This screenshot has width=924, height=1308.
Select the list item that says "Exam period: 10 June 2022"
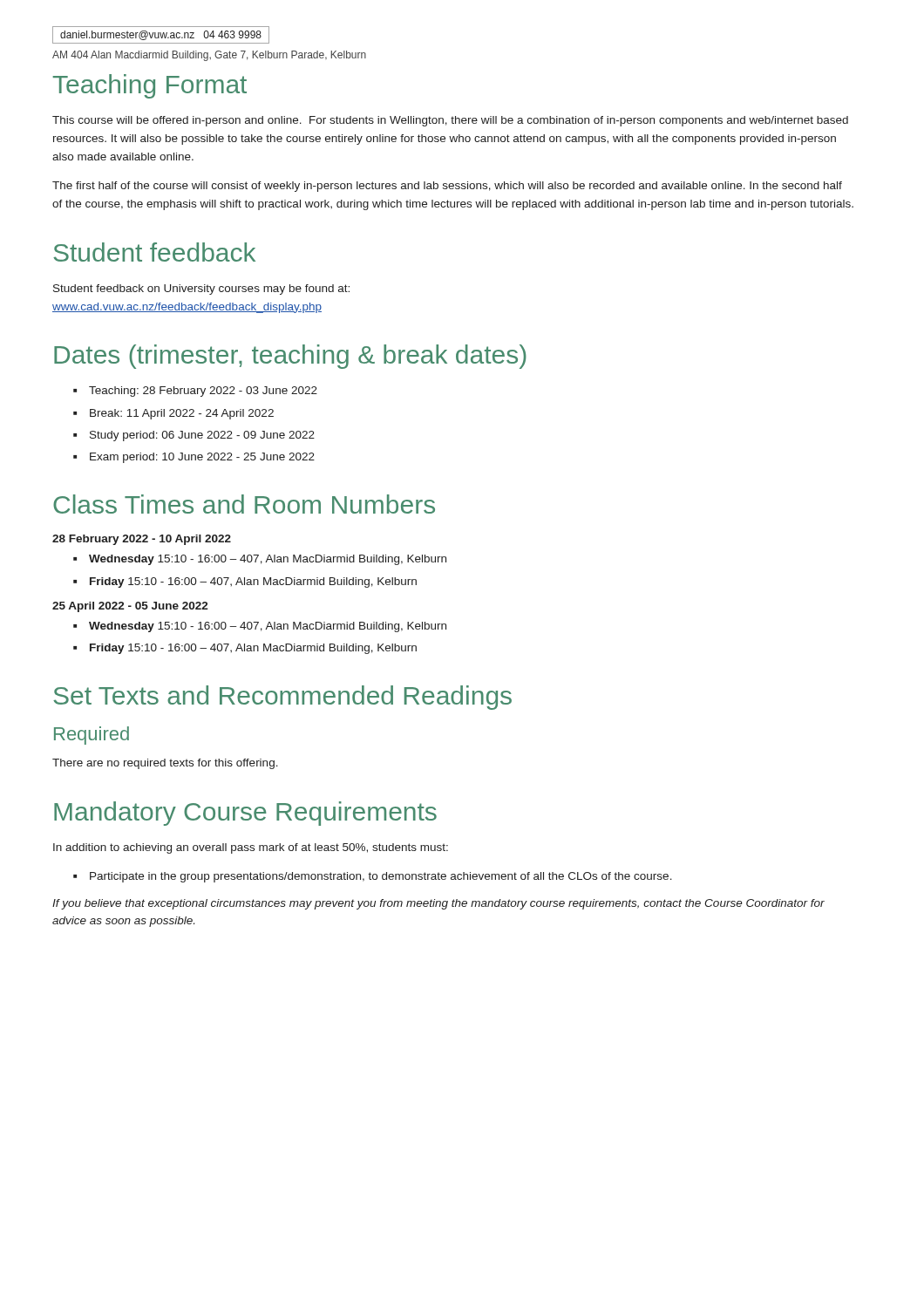[194, 458]
